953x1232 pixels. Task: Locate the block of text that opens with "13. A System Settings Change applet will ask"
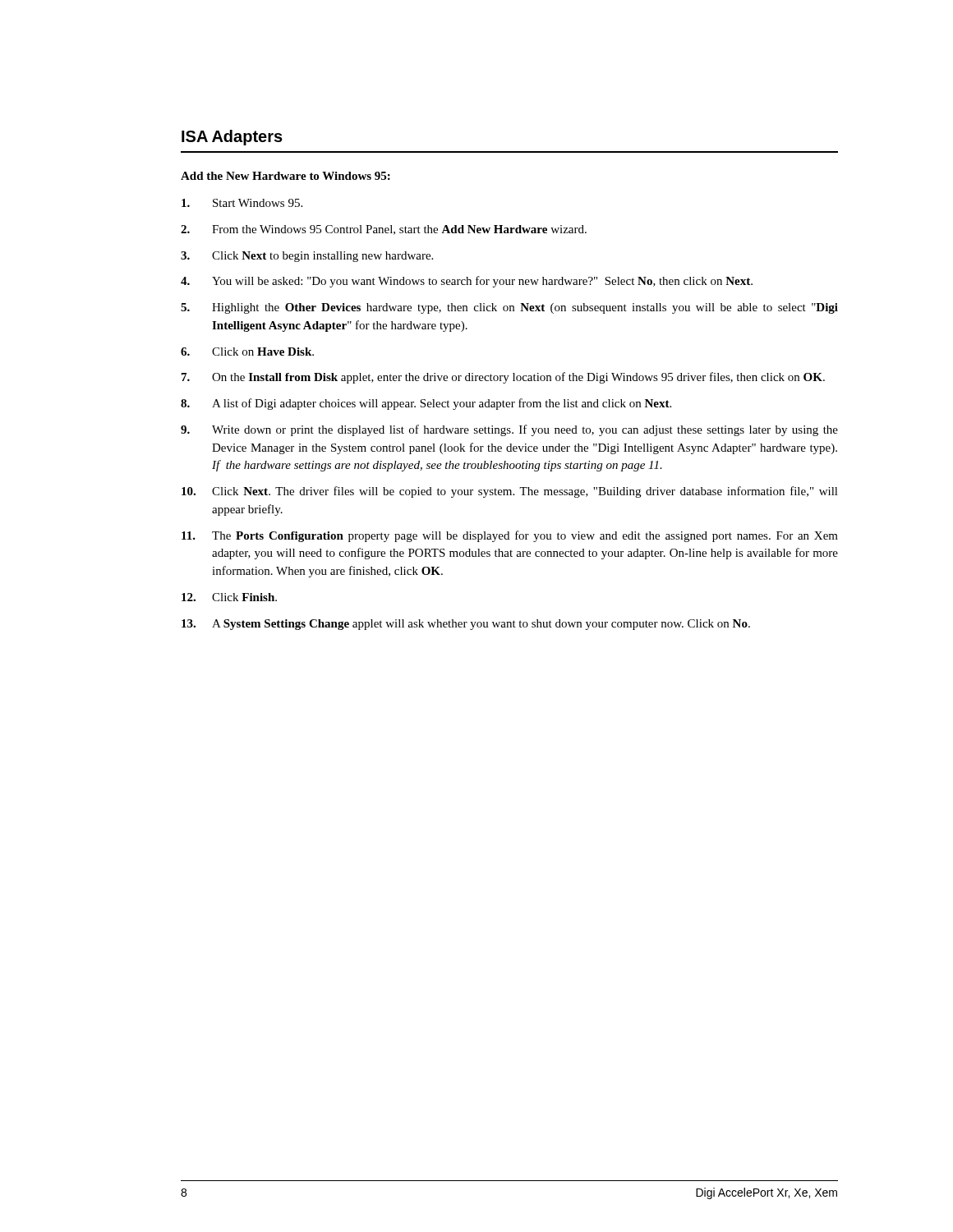(509, 624)
